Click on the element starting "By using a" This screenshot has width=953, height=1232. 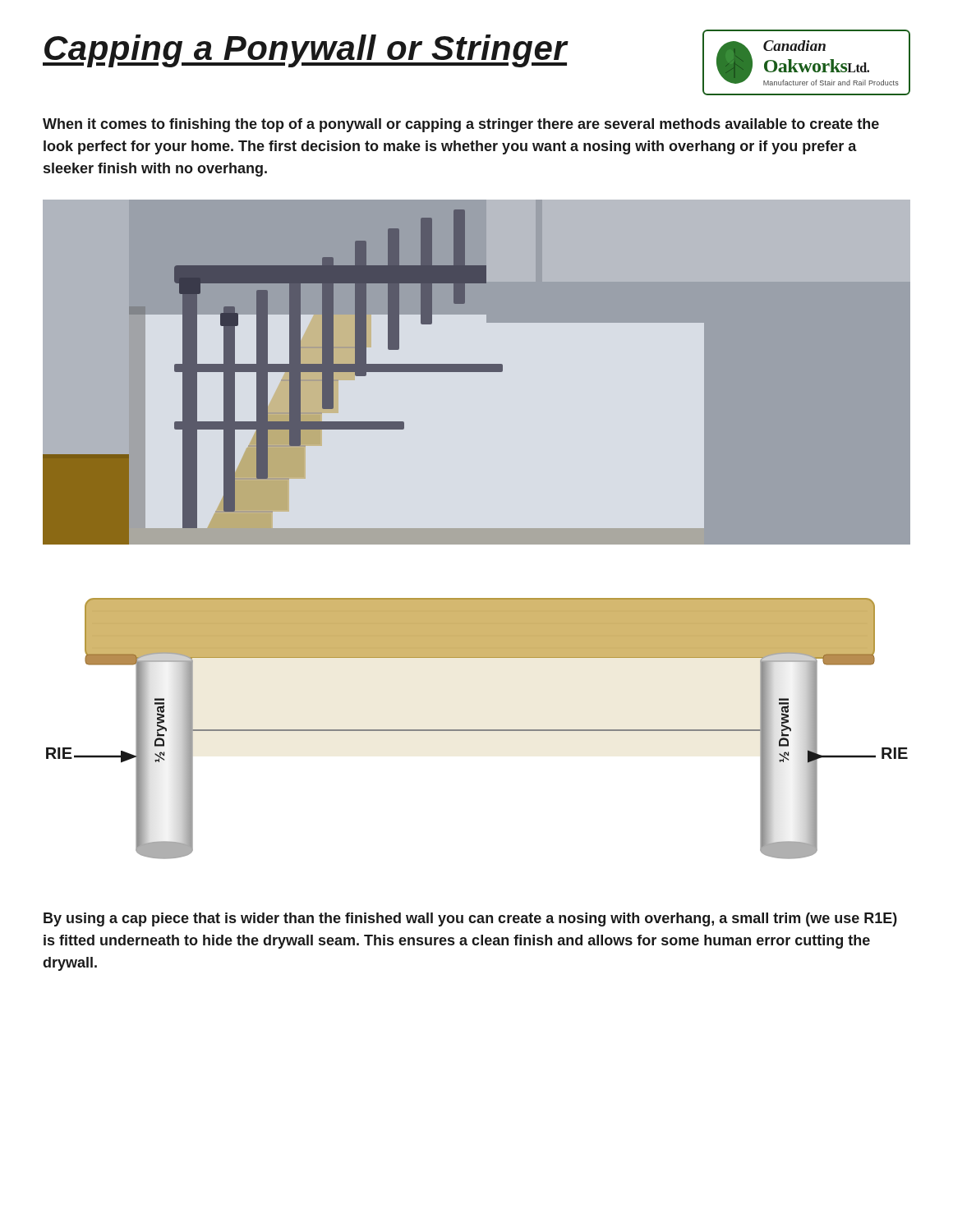pos(470,940)
